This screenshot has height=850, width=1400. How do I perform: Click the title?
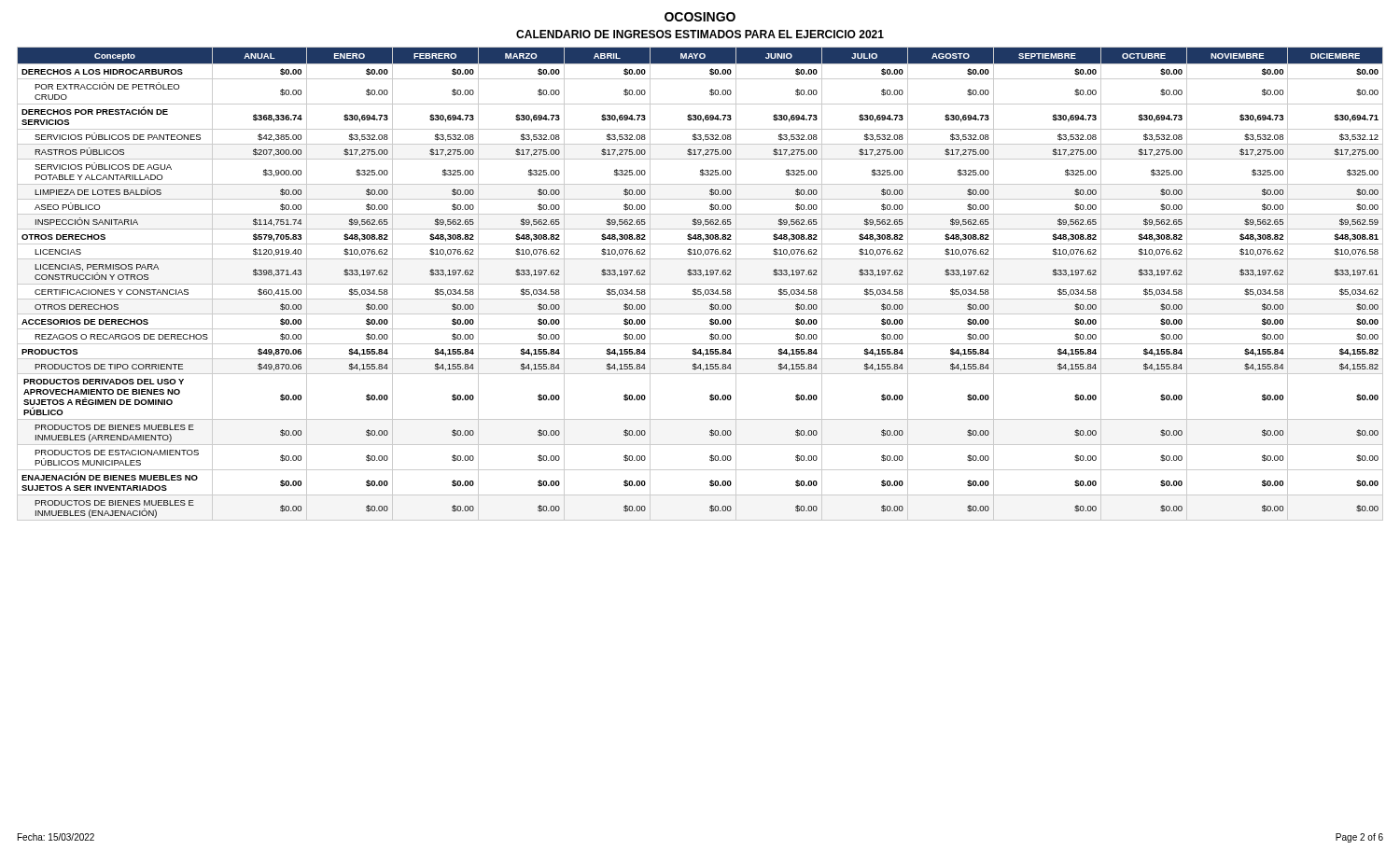(x=700, y=17)
